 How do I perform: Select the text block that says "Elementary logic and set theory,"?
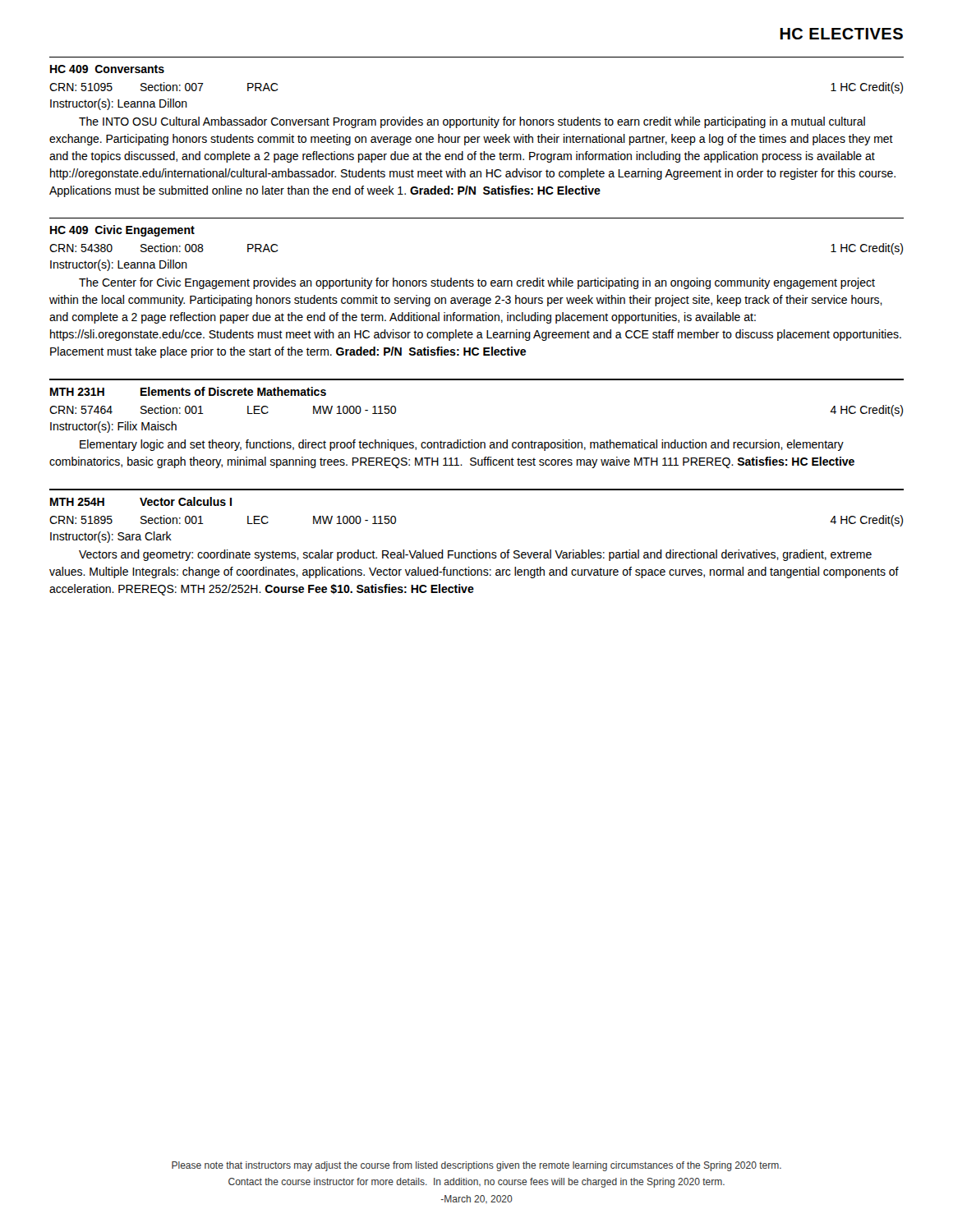tap(452, 453)
